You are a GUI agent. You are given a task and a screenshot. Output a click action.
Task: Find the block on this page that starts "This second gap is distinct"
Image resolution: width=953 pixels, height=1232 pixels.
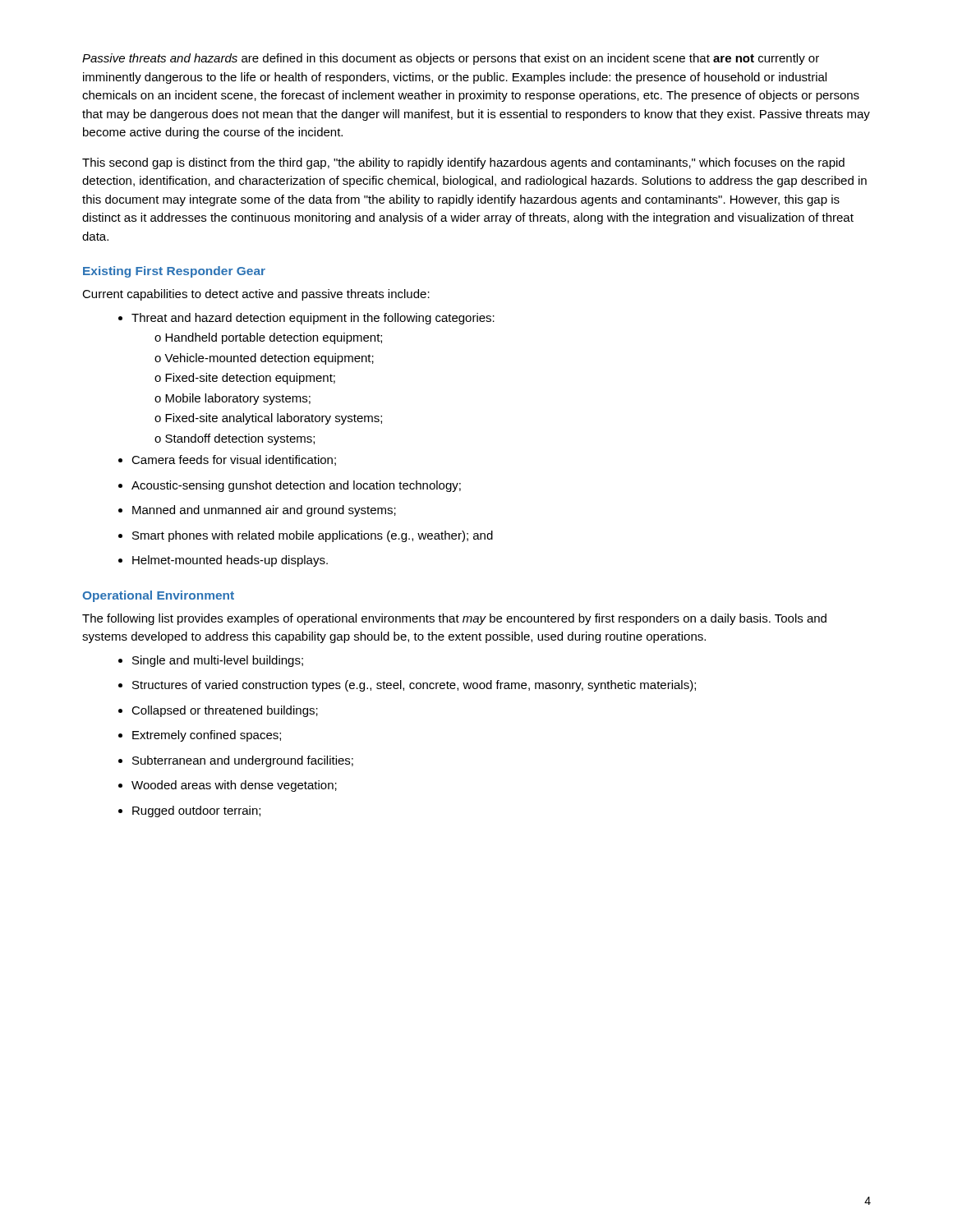coord(476,199)
